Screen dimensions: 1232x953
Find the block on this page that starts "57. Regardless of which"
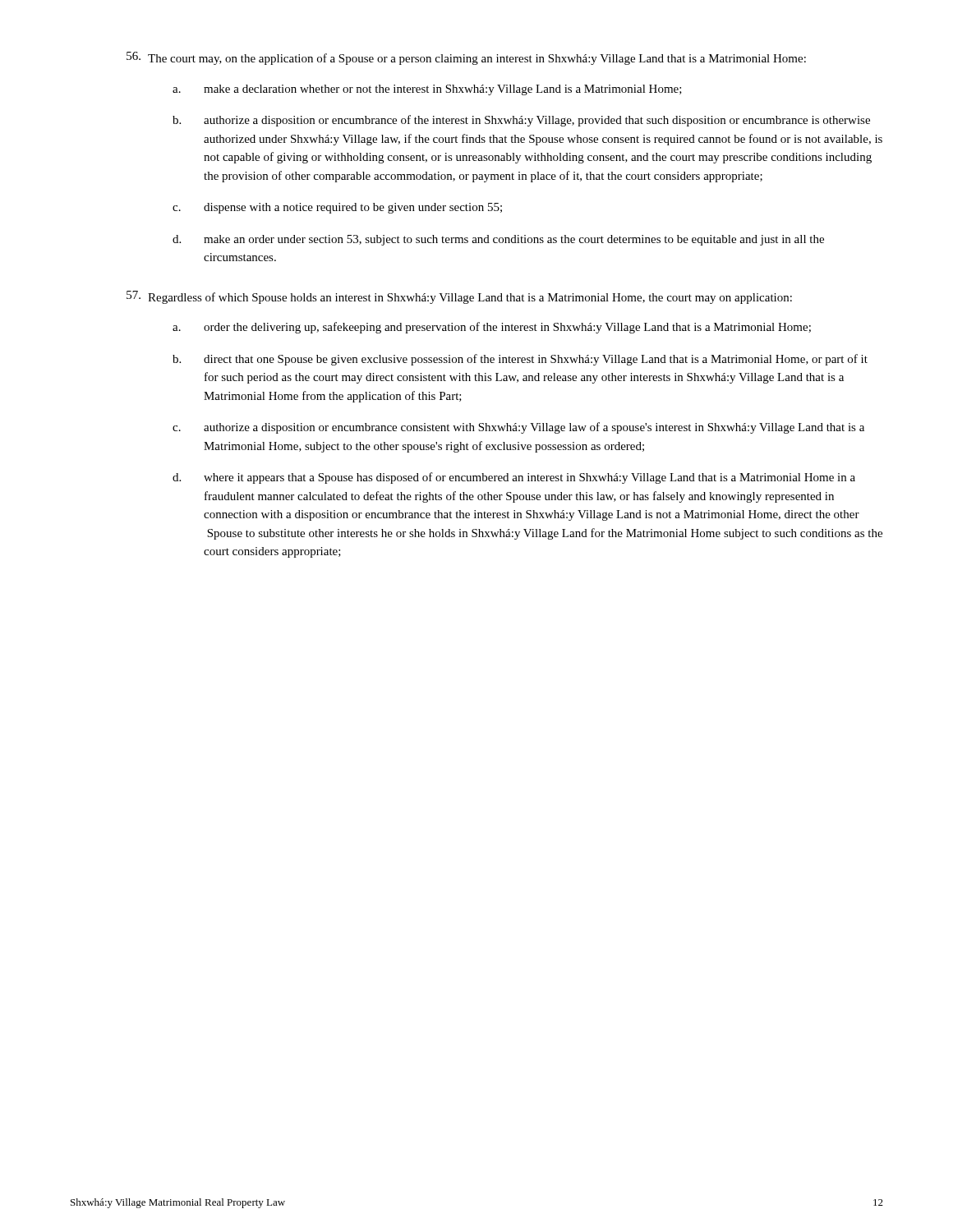(x=495, y=431)
